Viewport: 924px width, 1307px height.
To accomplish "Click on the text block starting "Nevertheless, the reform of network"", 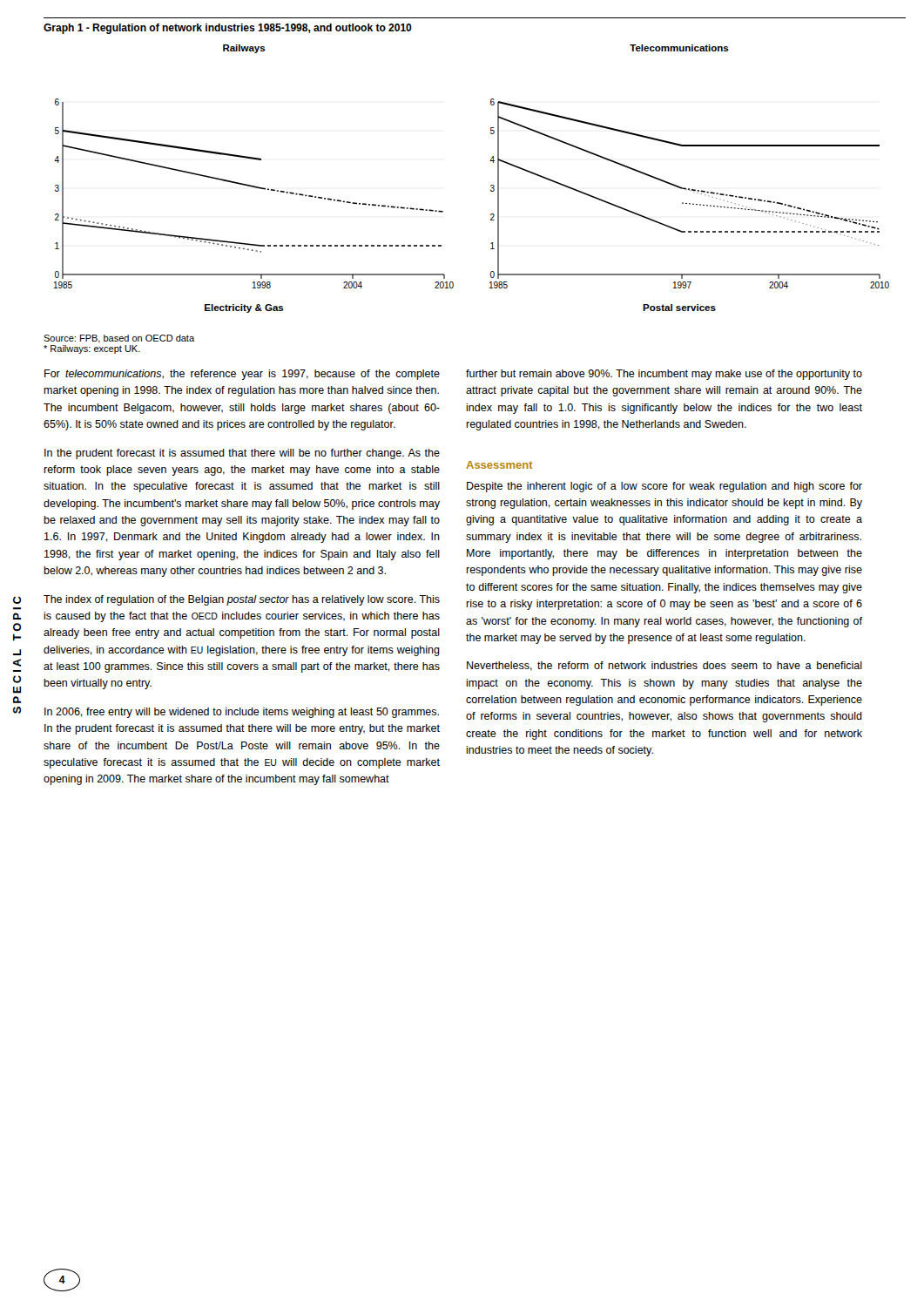I will click(x=664, y=708).
